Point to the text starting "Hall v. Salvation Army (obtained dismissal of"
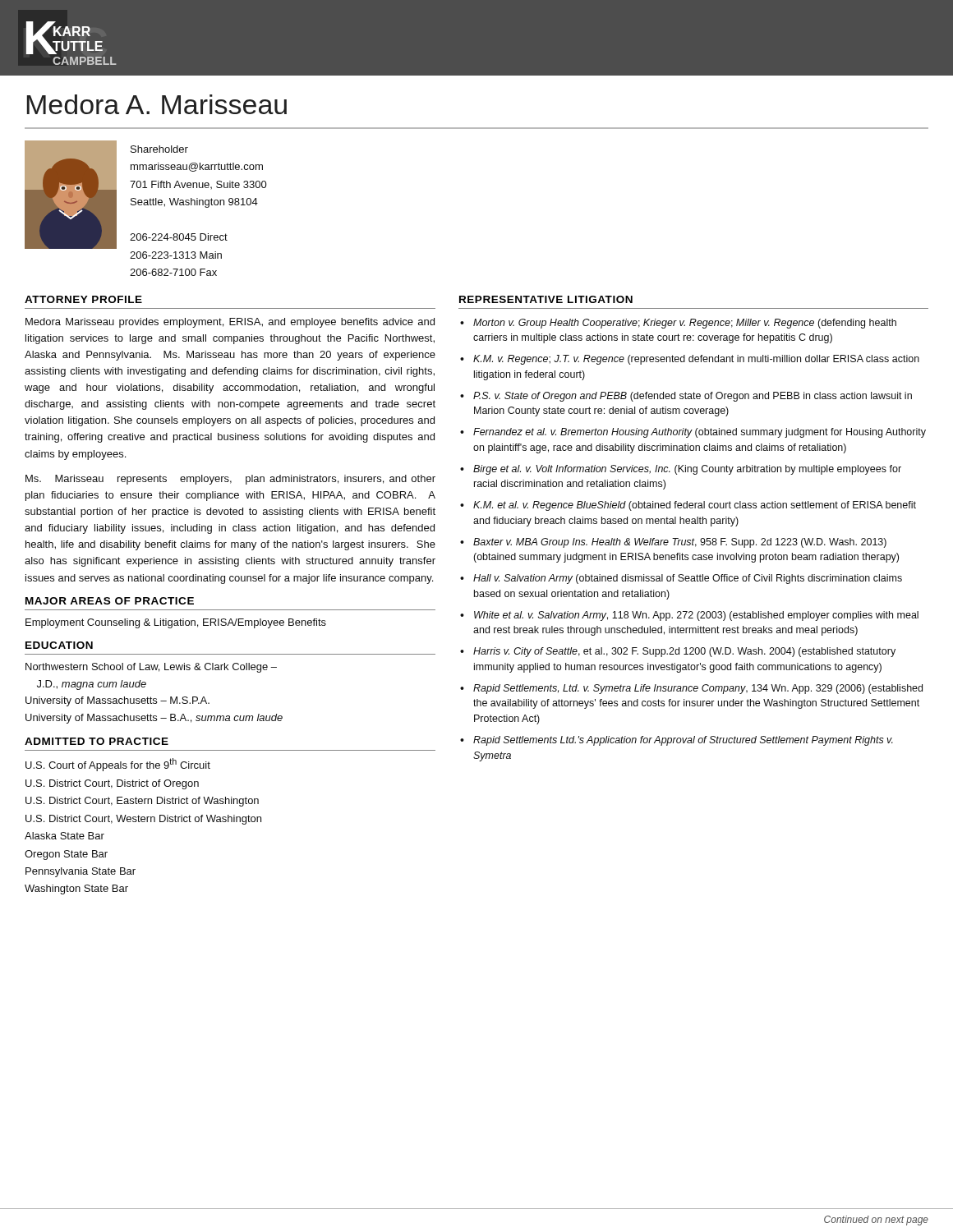 click(688, 586)
